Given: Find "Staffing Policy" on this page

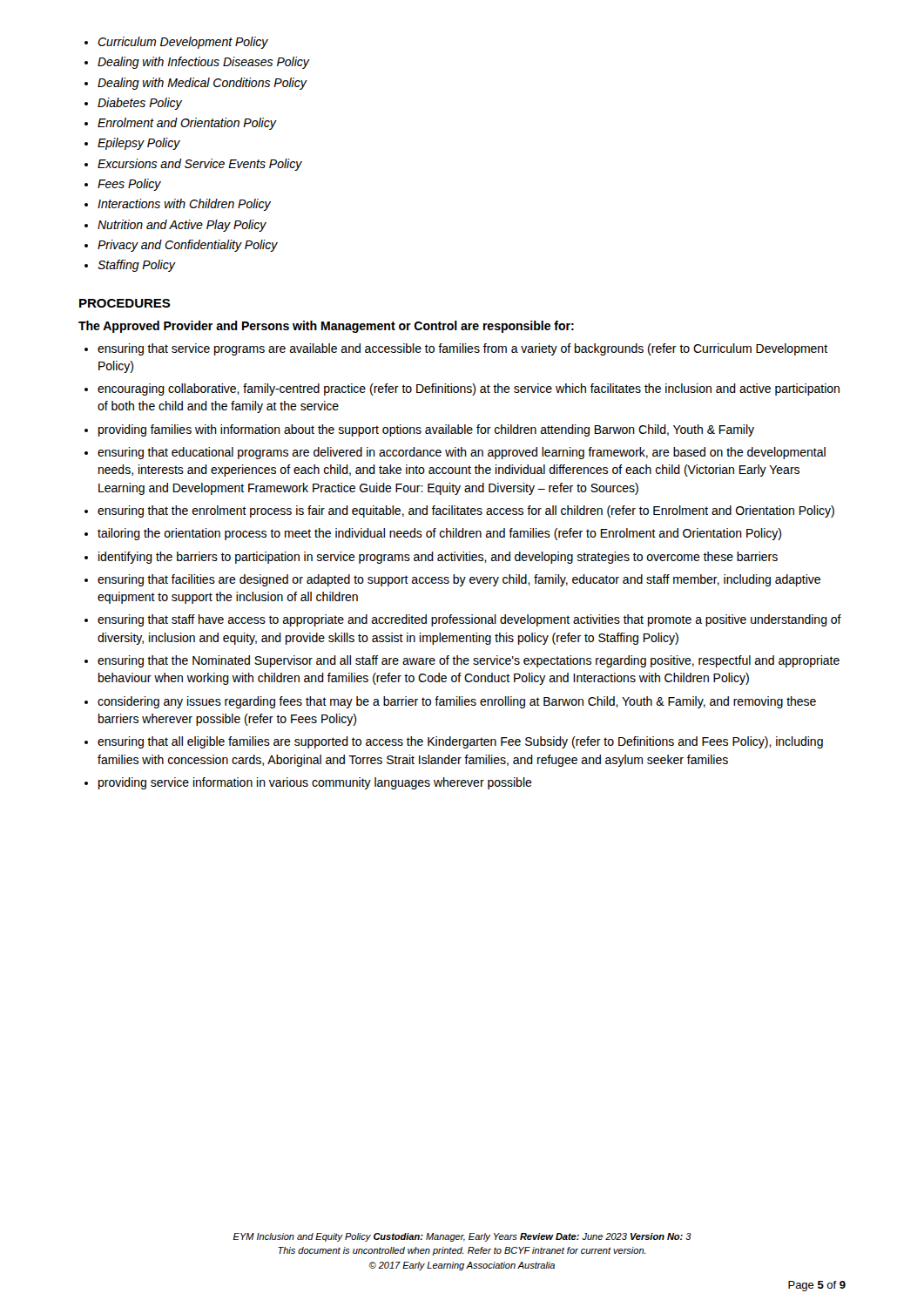Looking at the screenshot, I should [136, 265].
